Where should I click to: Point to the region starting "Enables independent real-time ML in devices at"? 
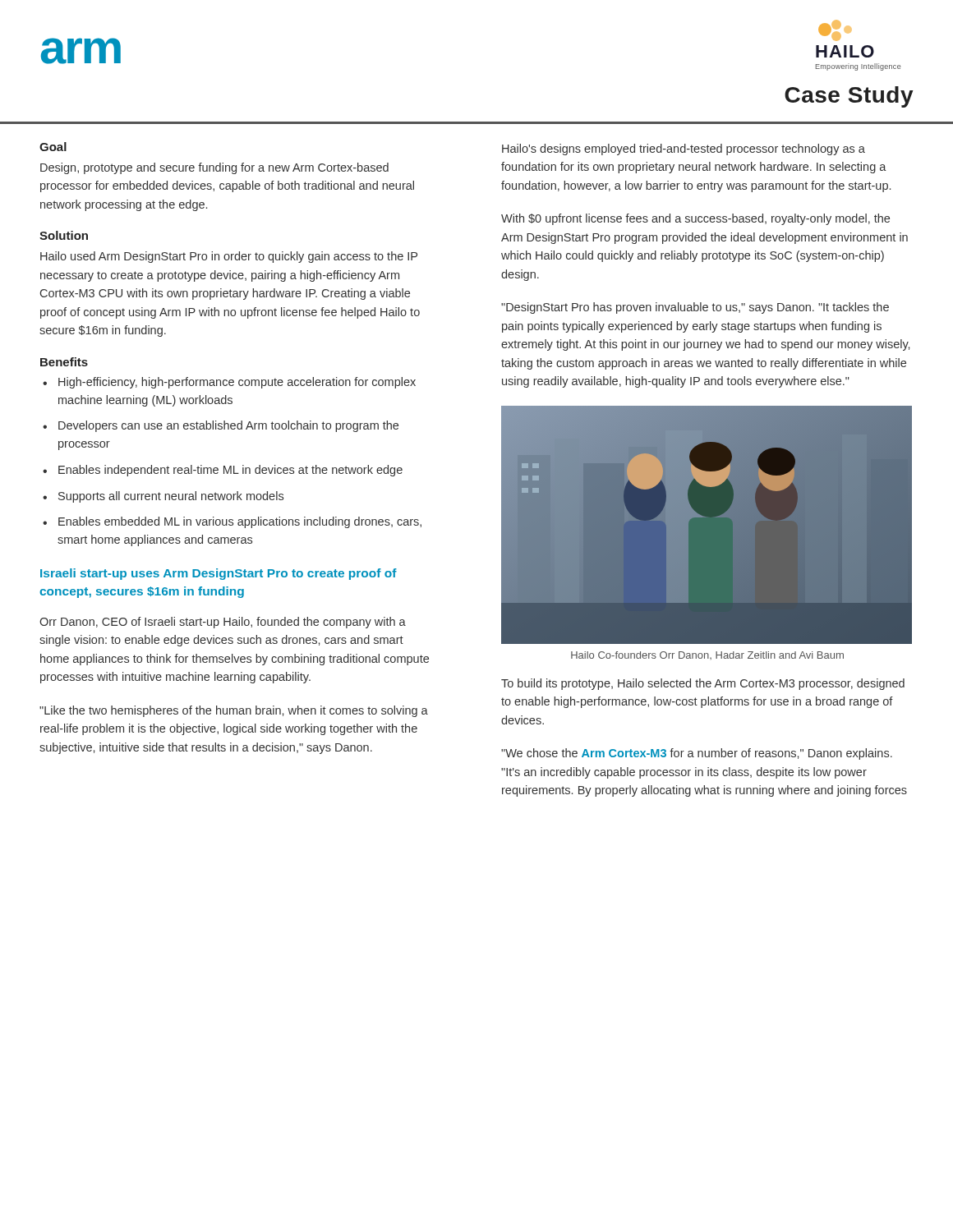230,470
